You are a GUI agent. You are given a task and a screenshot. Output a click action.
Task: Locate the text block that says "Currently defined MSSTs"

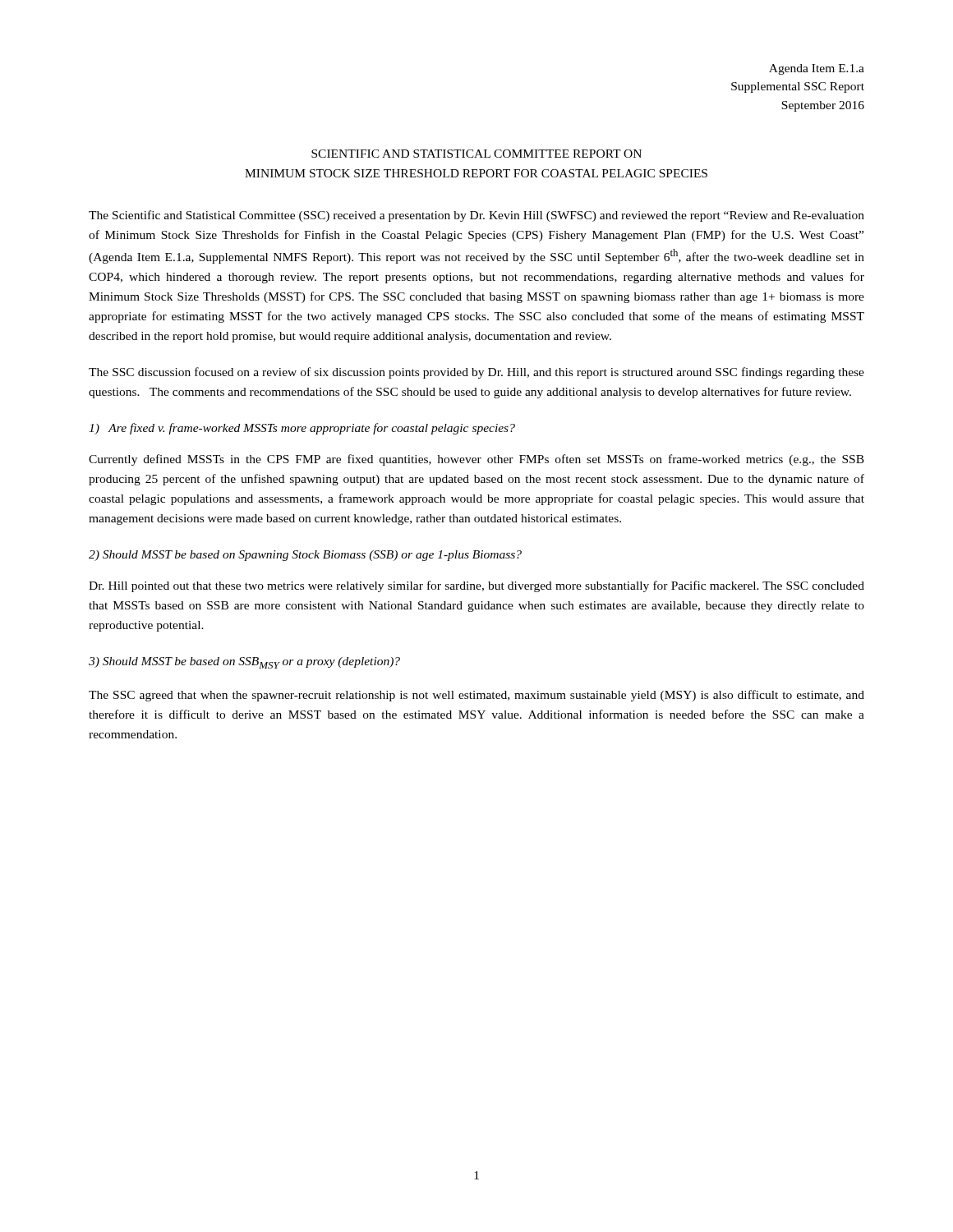476,488
